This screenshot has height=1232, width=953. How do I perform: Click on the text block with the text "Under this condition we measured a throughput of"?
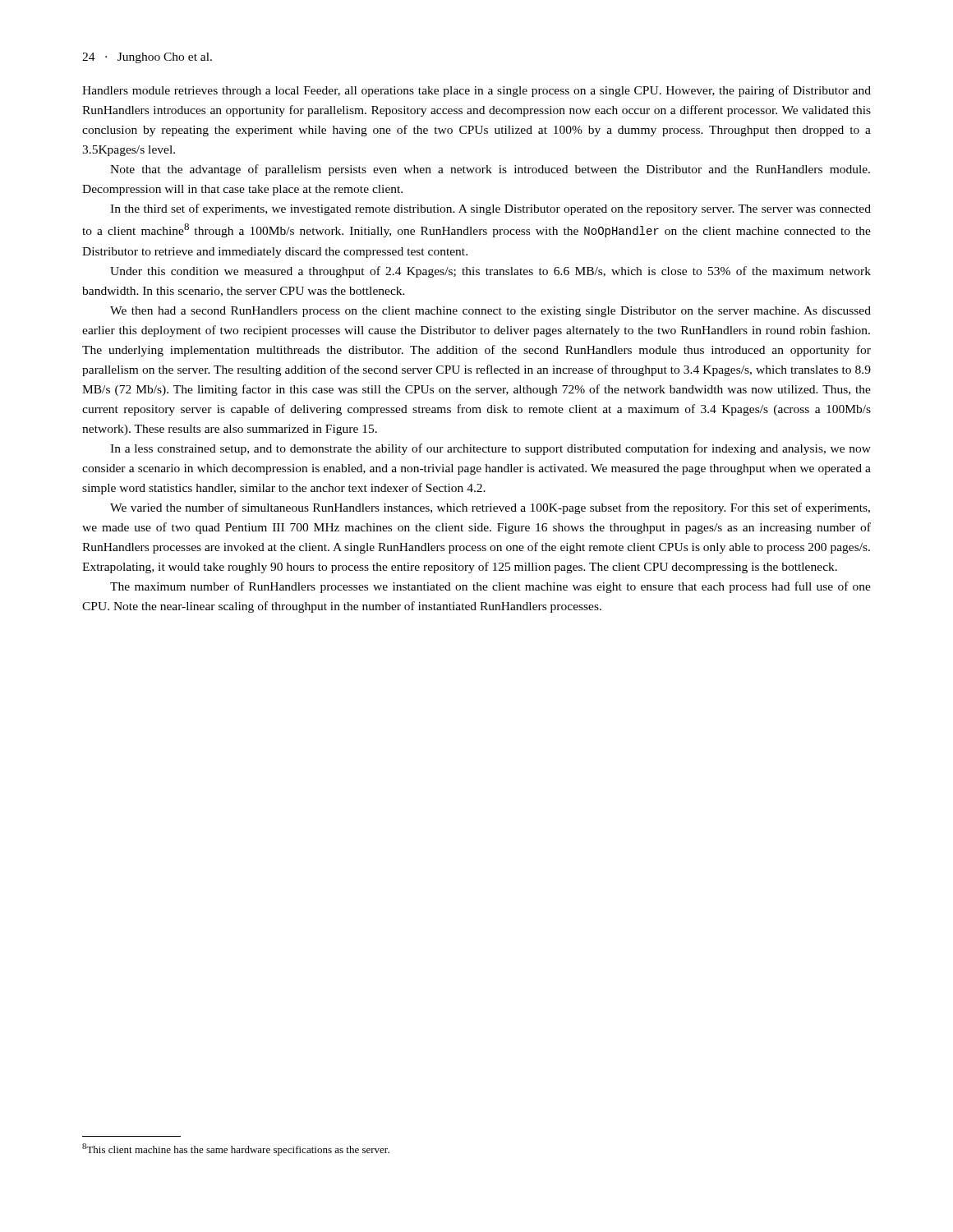[476, 281]
